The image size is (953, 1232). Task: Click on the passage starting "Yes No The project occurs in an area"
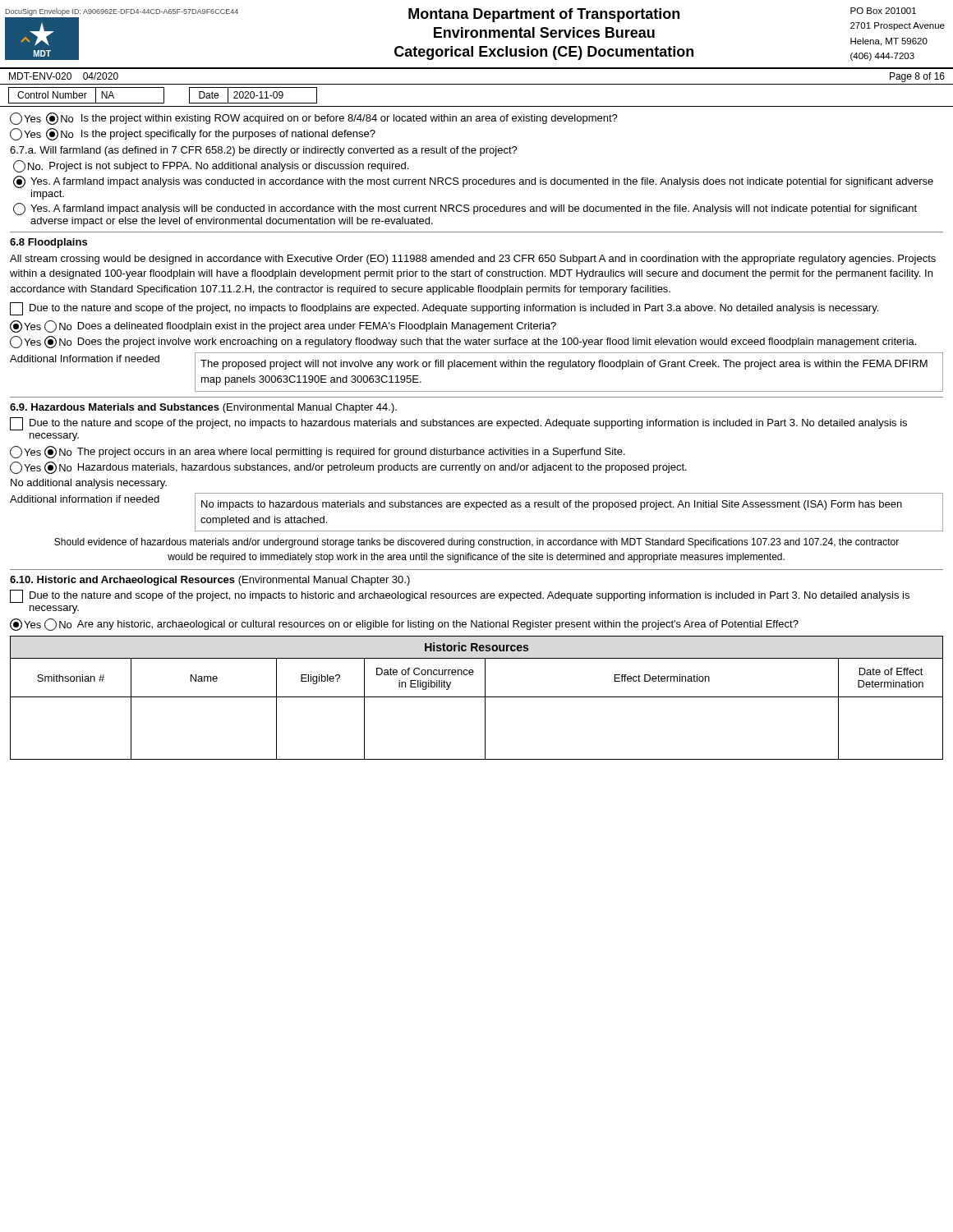[x=318, y=452]
